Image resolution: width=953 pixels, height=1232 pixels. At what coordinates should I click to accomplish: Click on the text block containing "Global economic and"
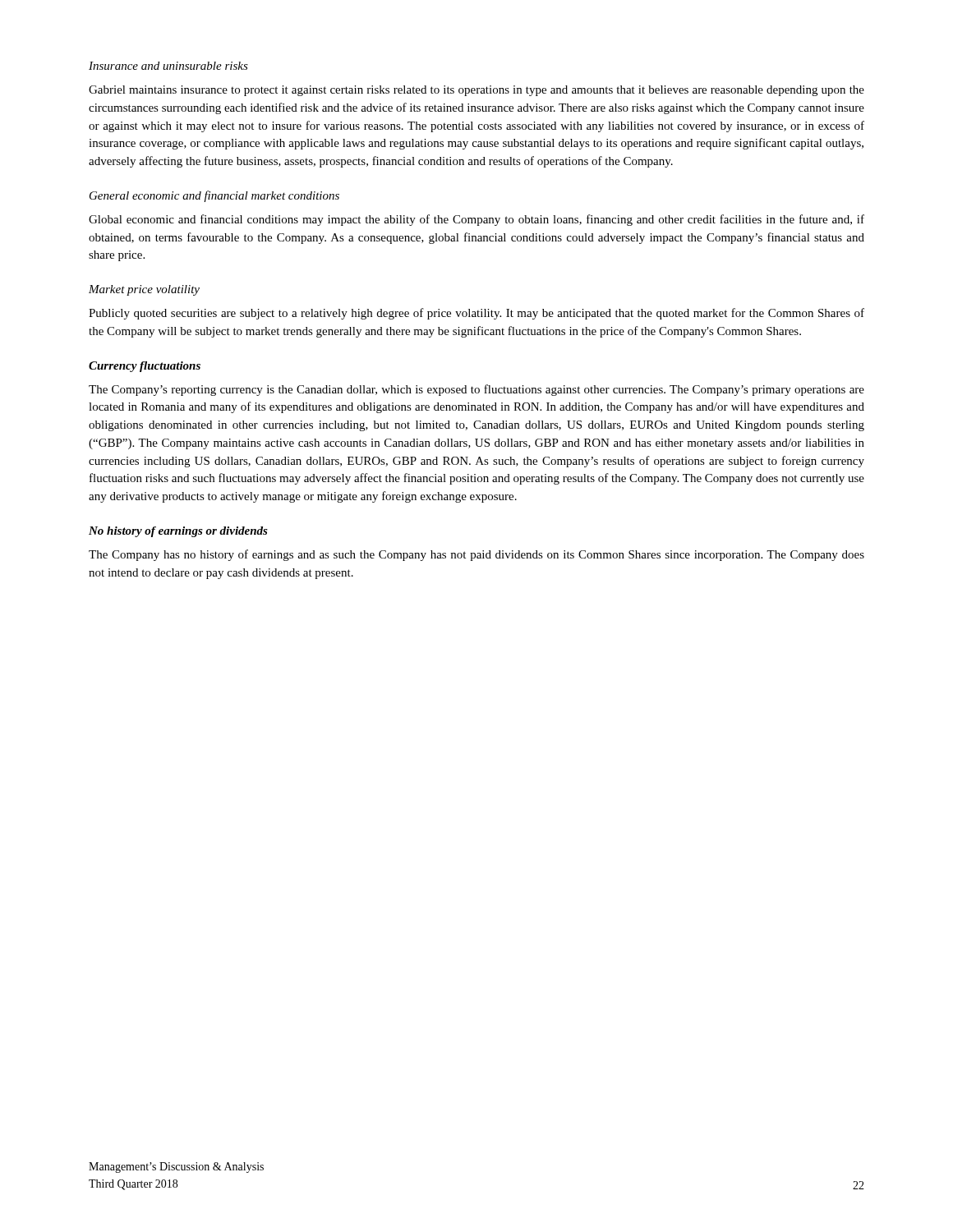coord(476,238)
